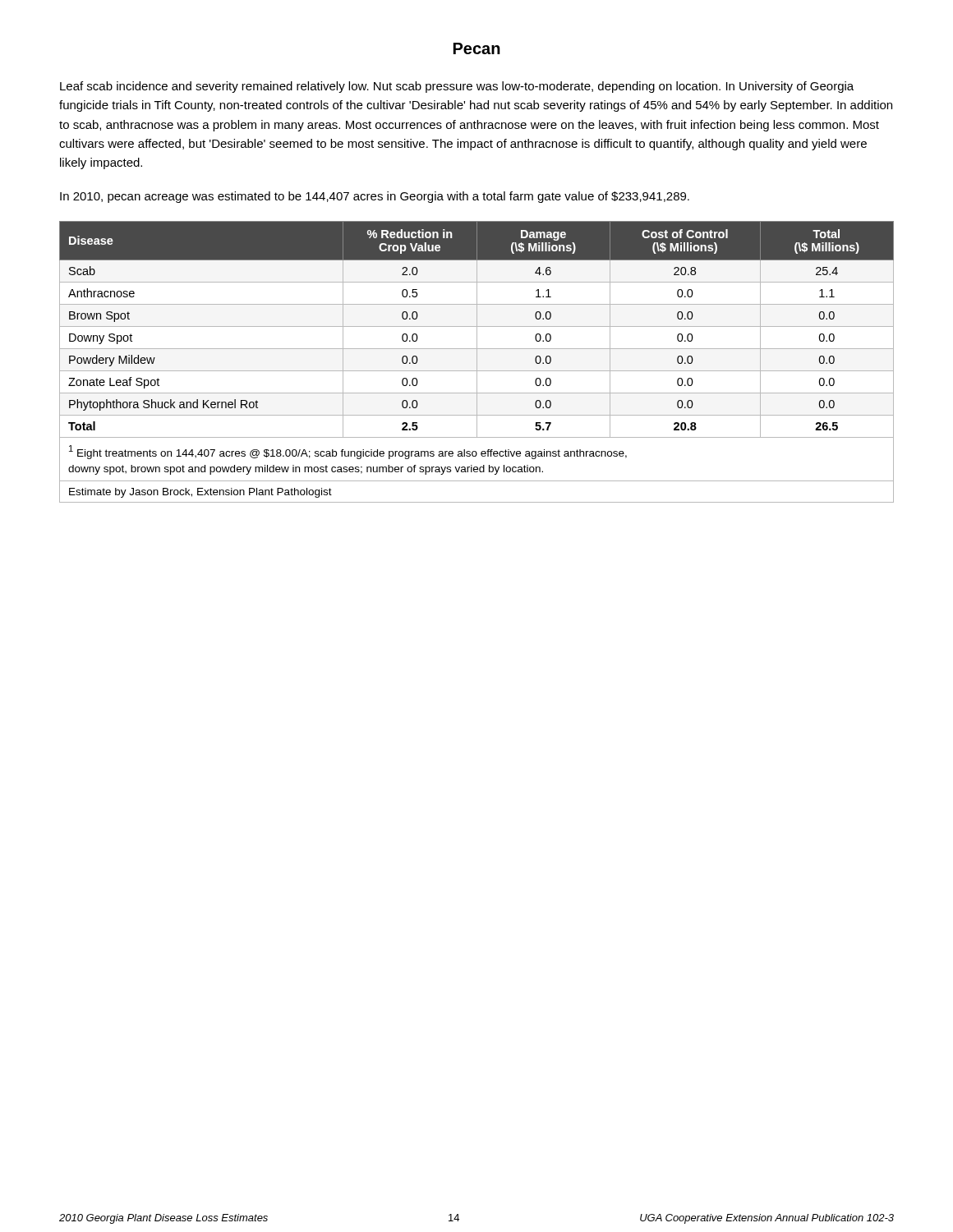Find the region starting "In 2010, pecan acreage was"
The image size is (953, 1232).
pos(375,196)
